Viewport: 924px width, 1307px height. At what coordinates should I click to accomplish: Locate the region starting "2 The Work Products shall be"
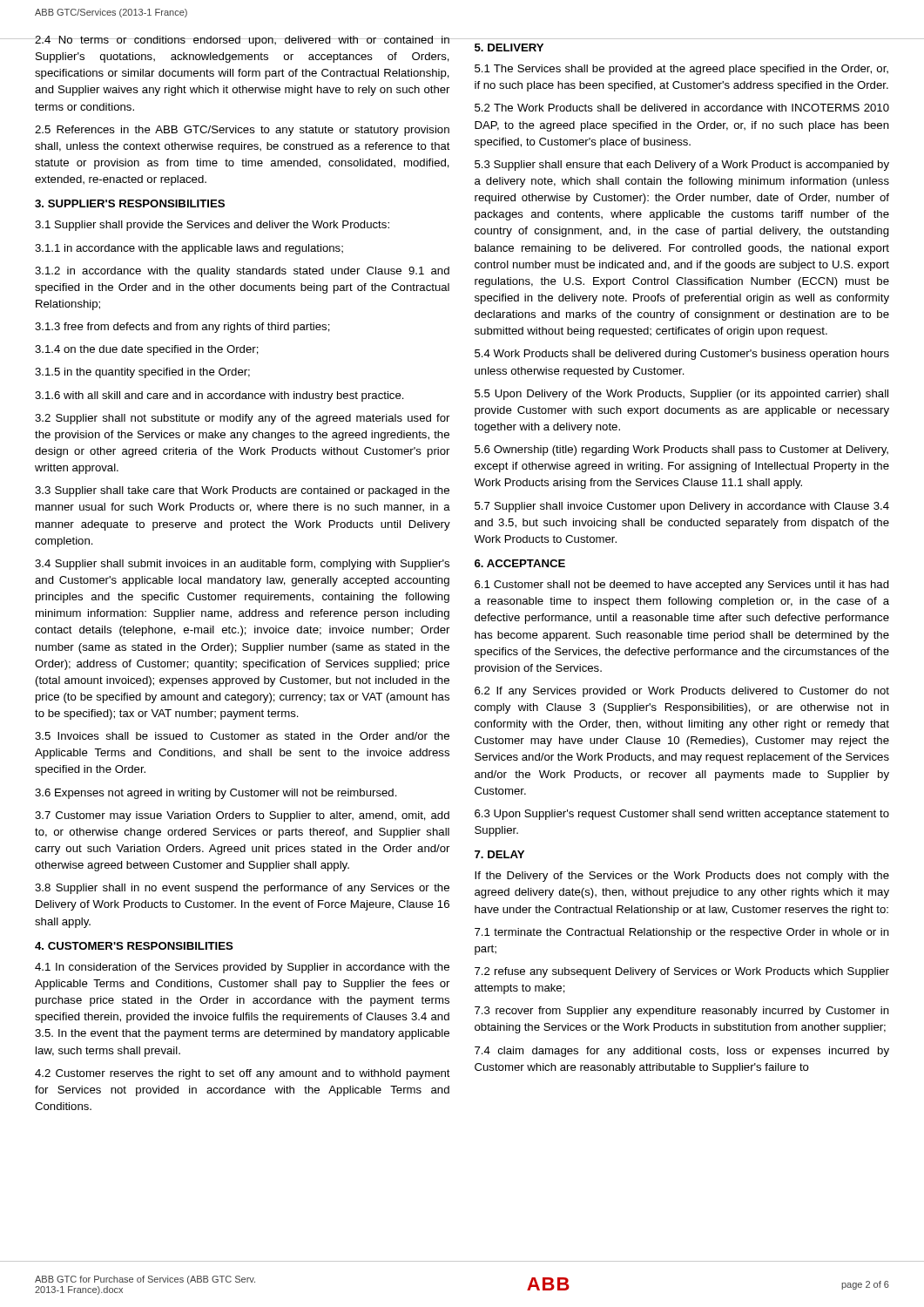coord(682,125)
